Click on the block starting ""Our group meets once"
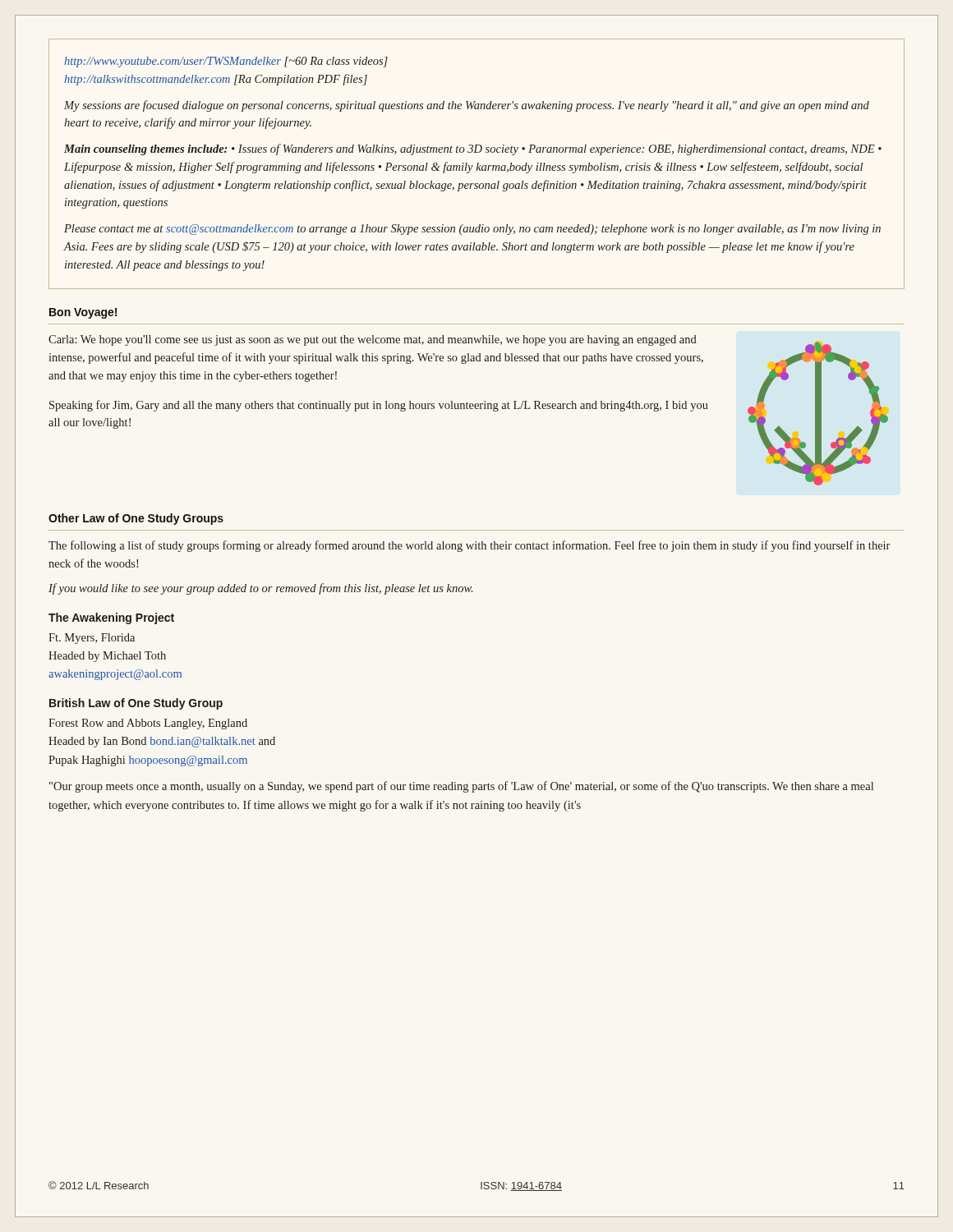Viewport: 953px width, 1232px height. (461, 796)
